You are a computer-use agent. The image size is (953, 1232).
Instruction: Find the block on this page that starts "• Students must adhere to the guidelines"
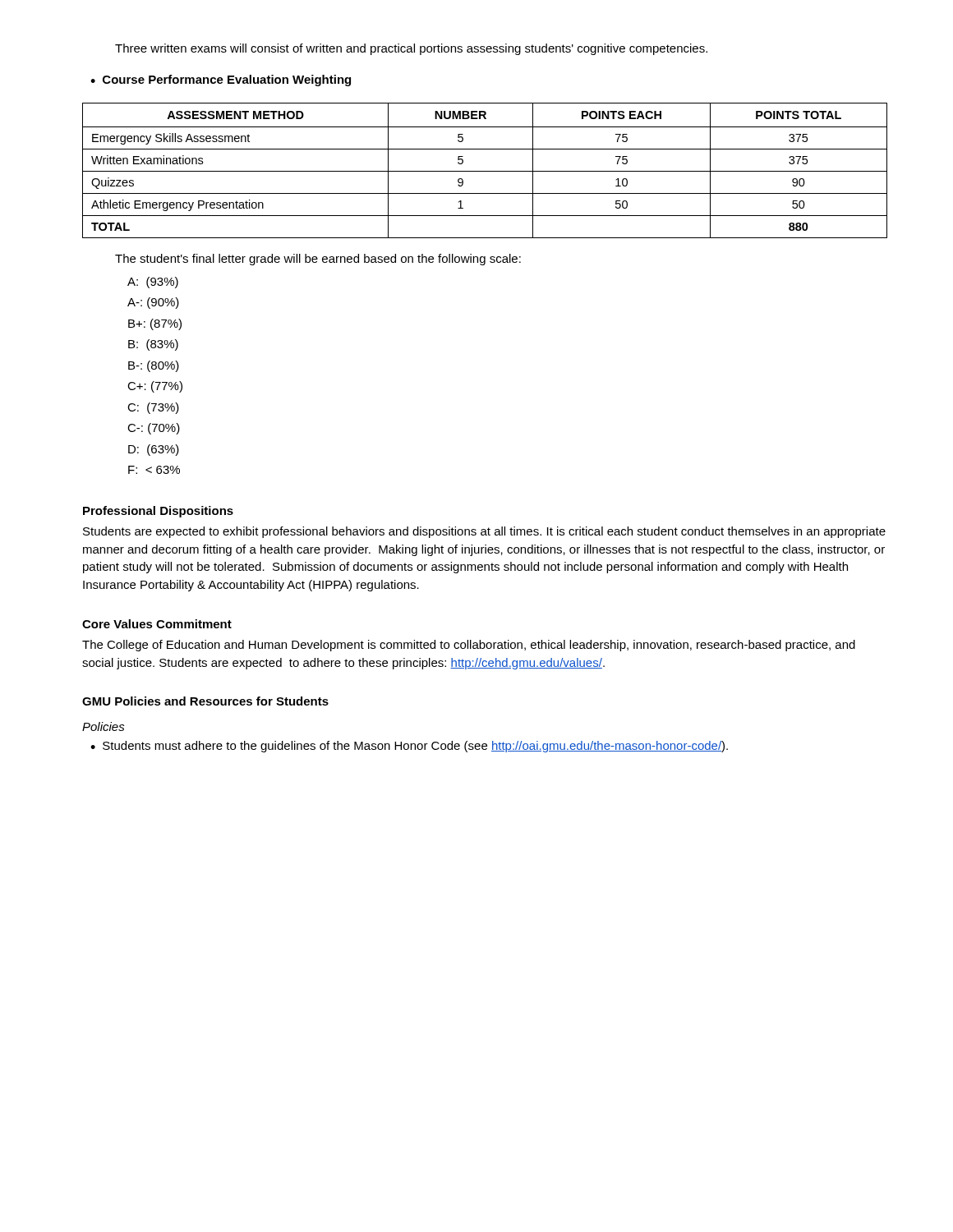coord(410,748)
